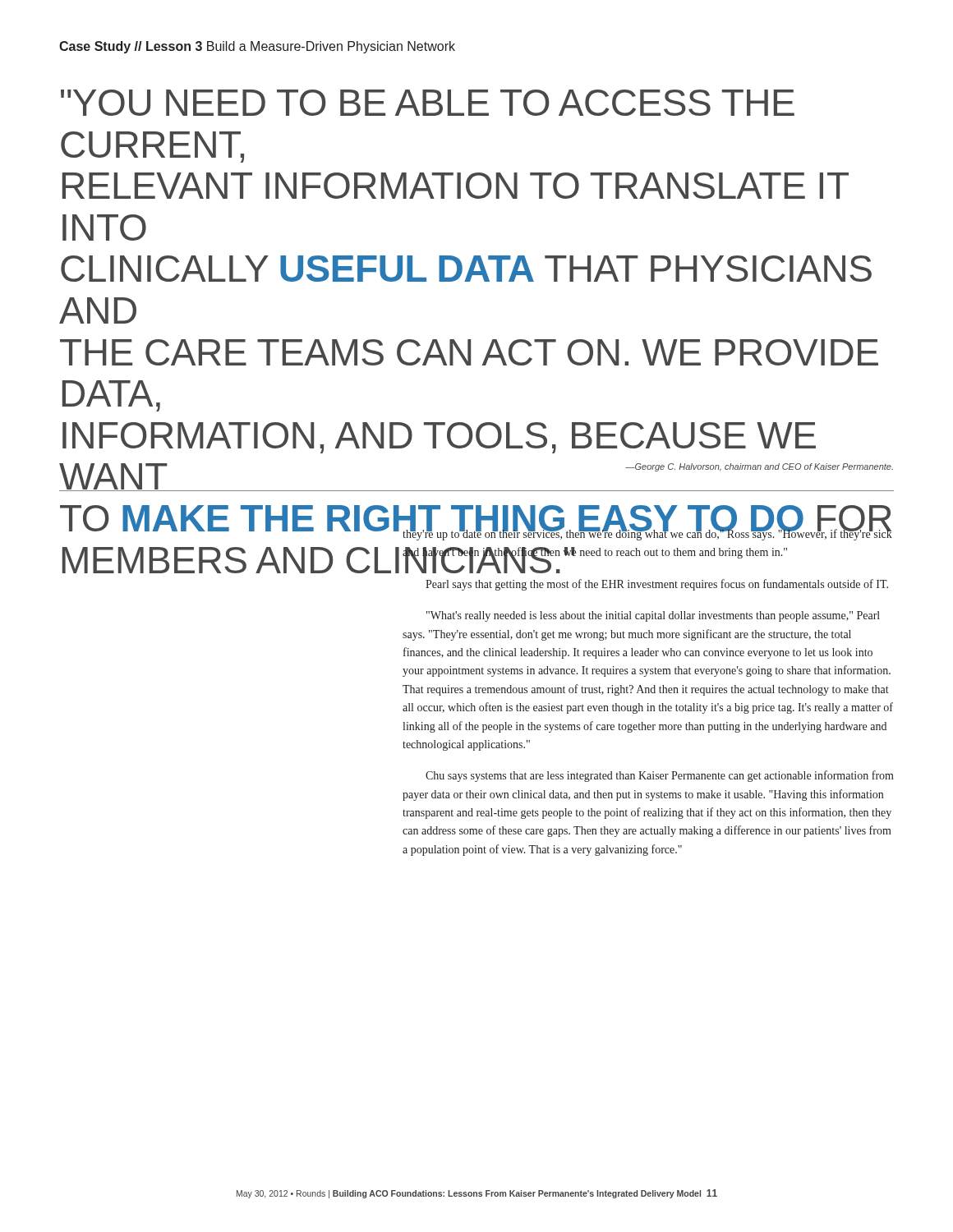Click the passage that begins "Chu says systems that are"

pos(648,813)
